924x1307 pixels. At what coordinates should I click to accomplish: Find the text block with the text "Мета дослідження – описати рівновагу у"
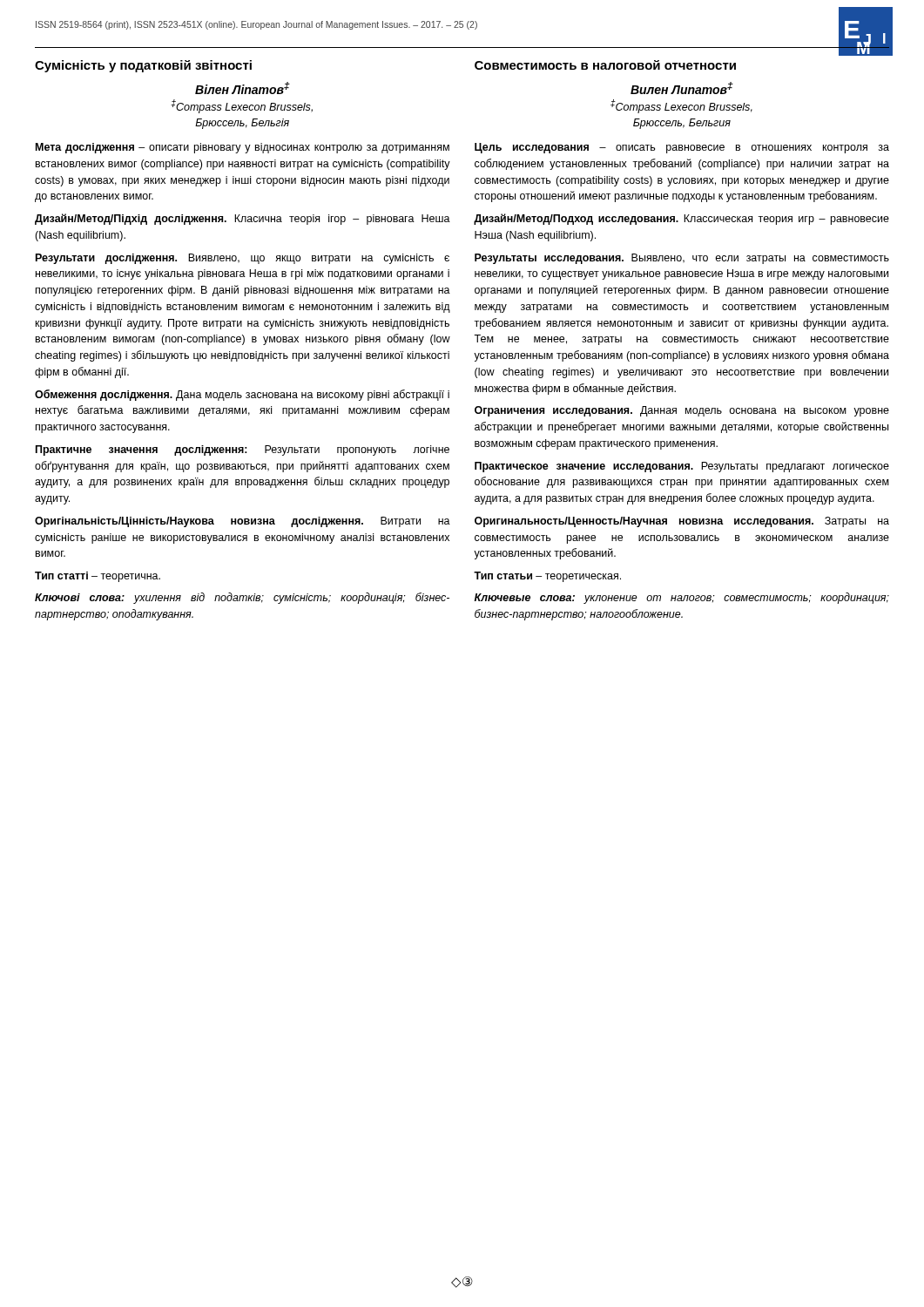[x=242, y=172]
